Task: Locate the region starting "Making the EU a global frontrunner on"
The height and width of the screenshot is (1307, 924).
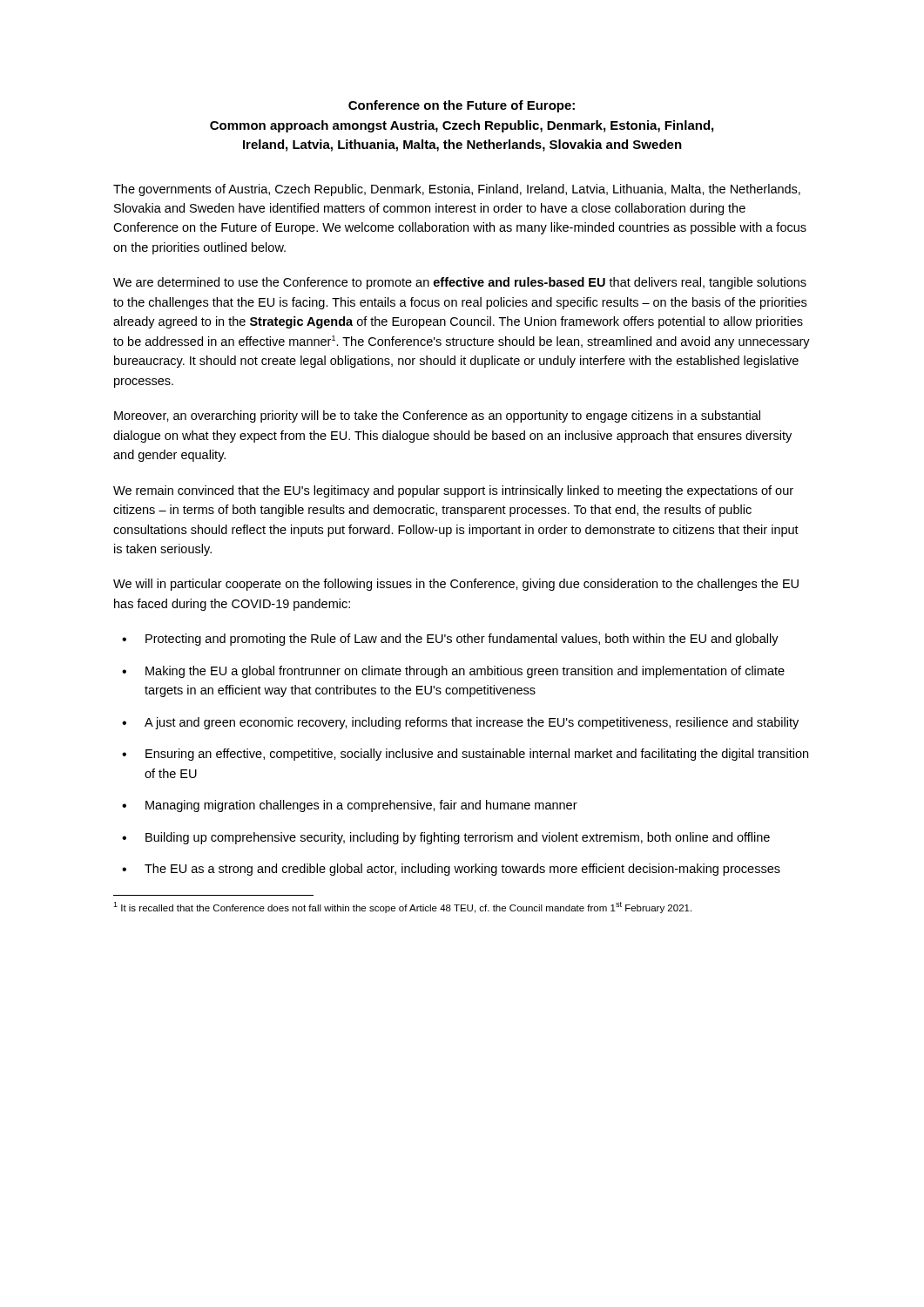Action: 465,681
